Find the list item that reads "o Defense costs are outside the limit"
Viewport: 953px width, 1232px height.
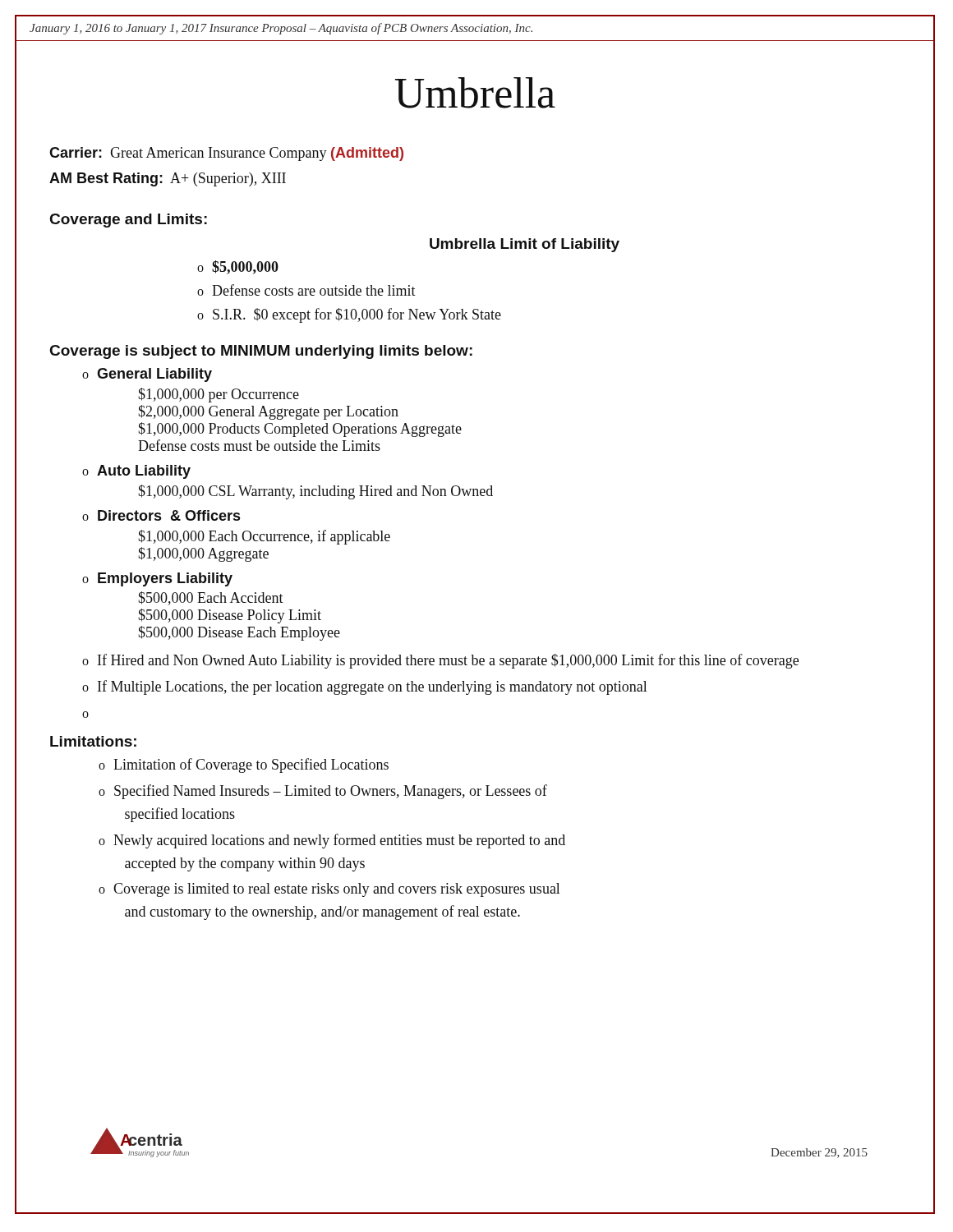306,292
